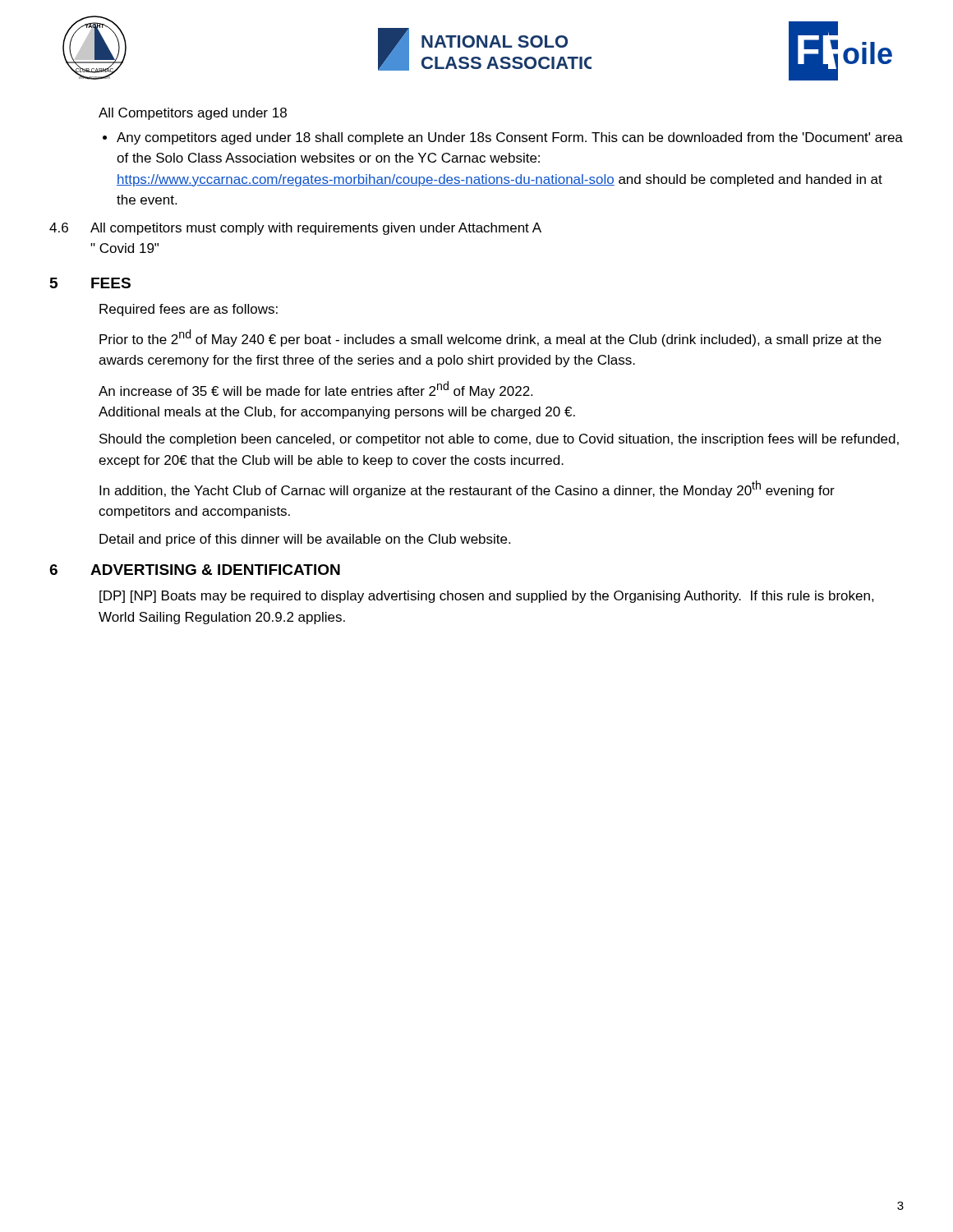953x1232 pixels.
Task: Click on the text block that says "6 All competitors must comply"
Action: tap(295, 238)
